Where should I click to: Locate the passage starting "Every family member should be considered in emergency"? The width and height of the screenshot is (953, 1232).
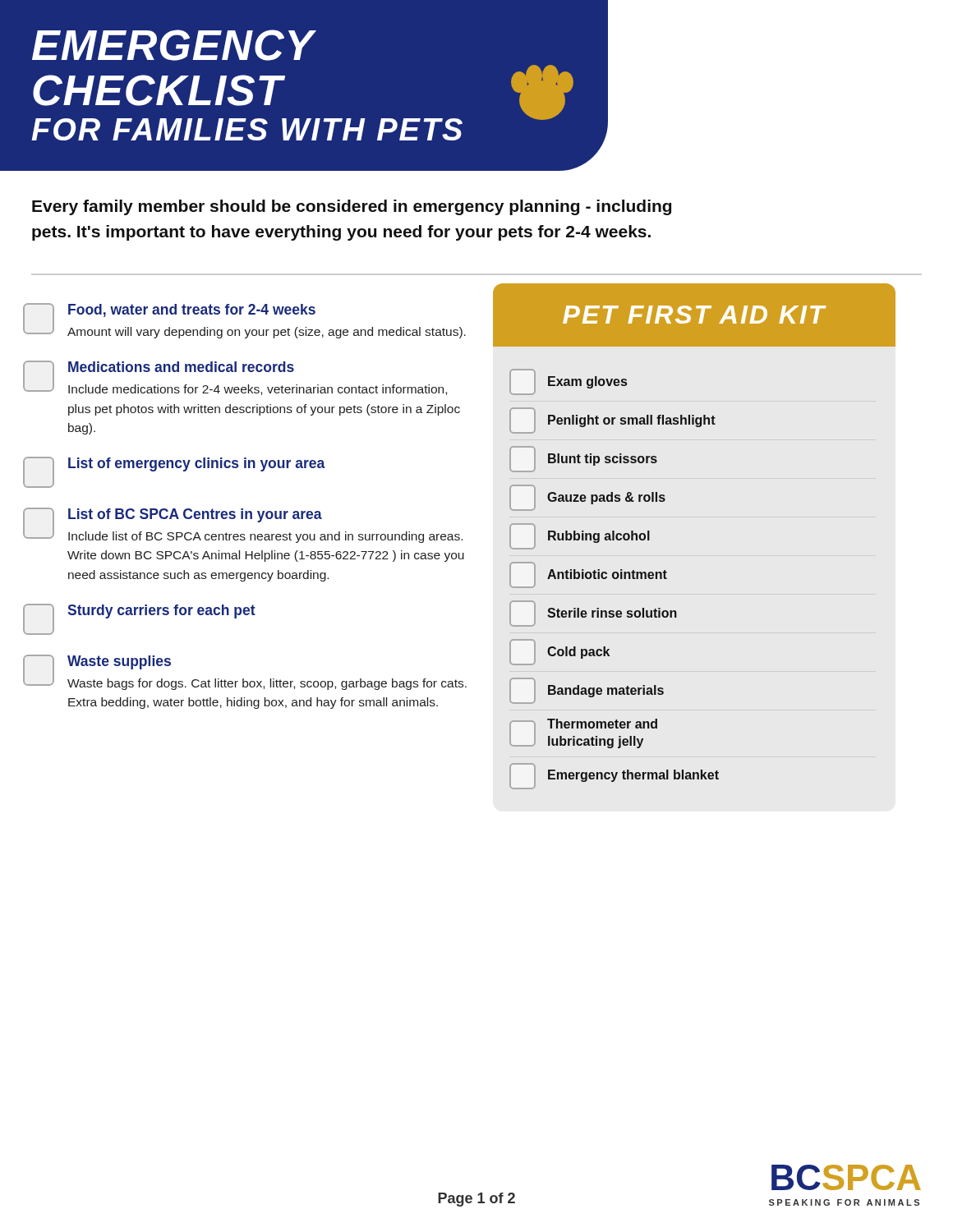tap(352, 218)
